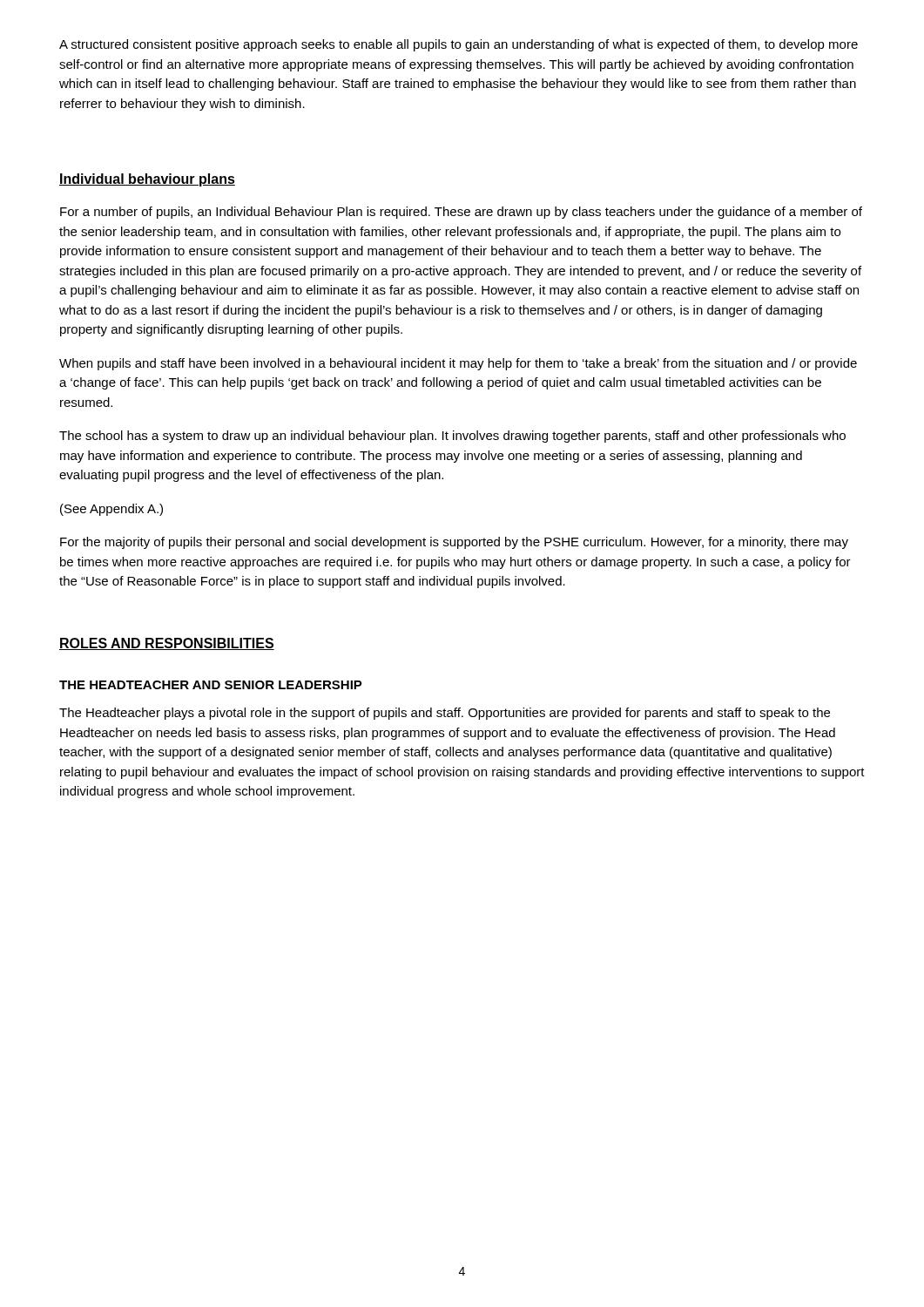Select the text block that reads "The Headteacher plays a pivotal role in the"
This screenshot has width=924, height=1307.
pos(462,752)
